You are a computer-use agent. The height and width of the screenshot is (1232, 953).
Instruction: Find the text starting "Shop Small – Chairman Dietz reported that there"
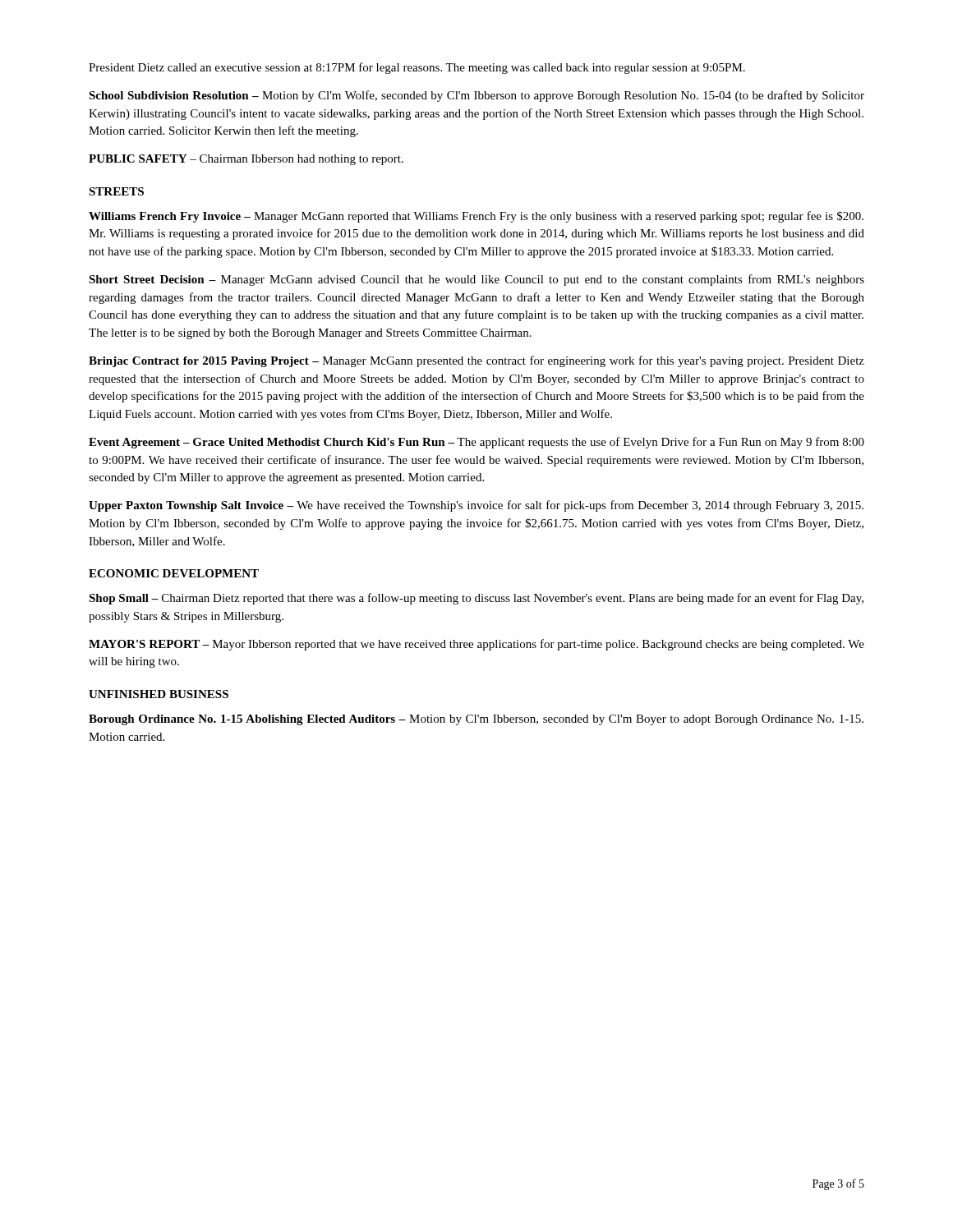476,608
